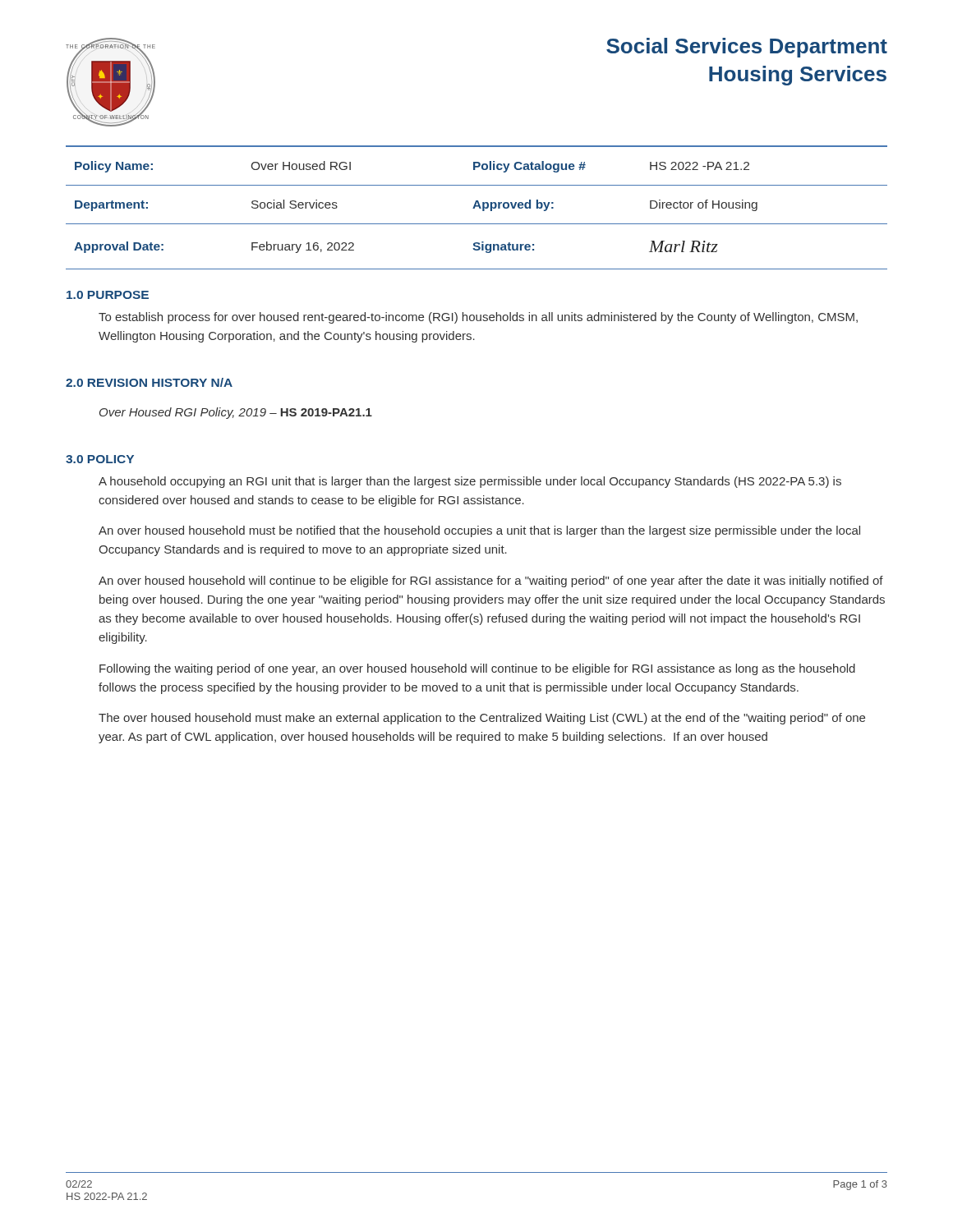
Task: Where is the passage that starts "To establish process for over"?
Action: tap(479, 326)
